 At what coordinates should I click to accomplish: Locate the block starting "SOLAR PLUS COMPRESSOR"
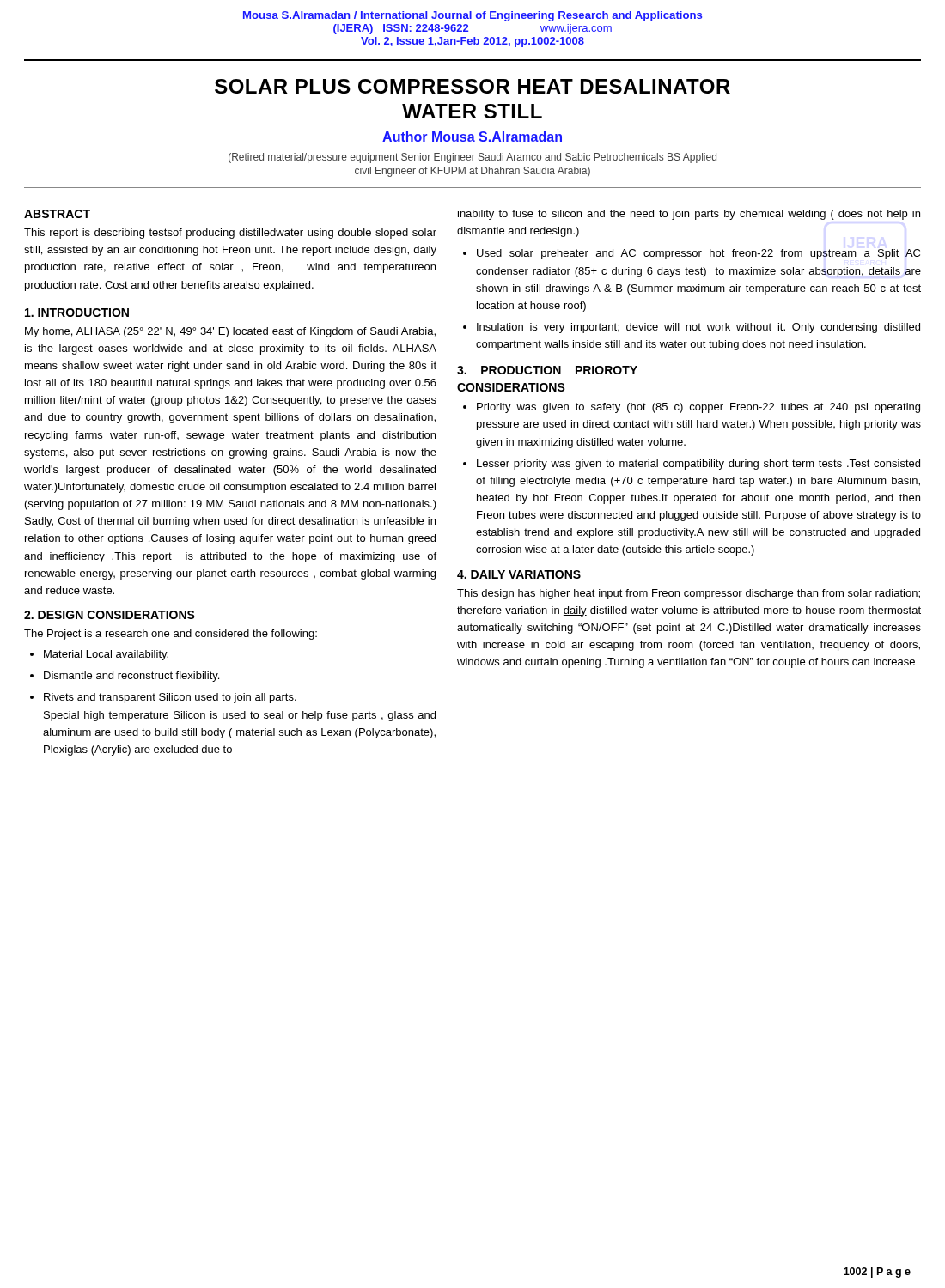coord(472,99)
